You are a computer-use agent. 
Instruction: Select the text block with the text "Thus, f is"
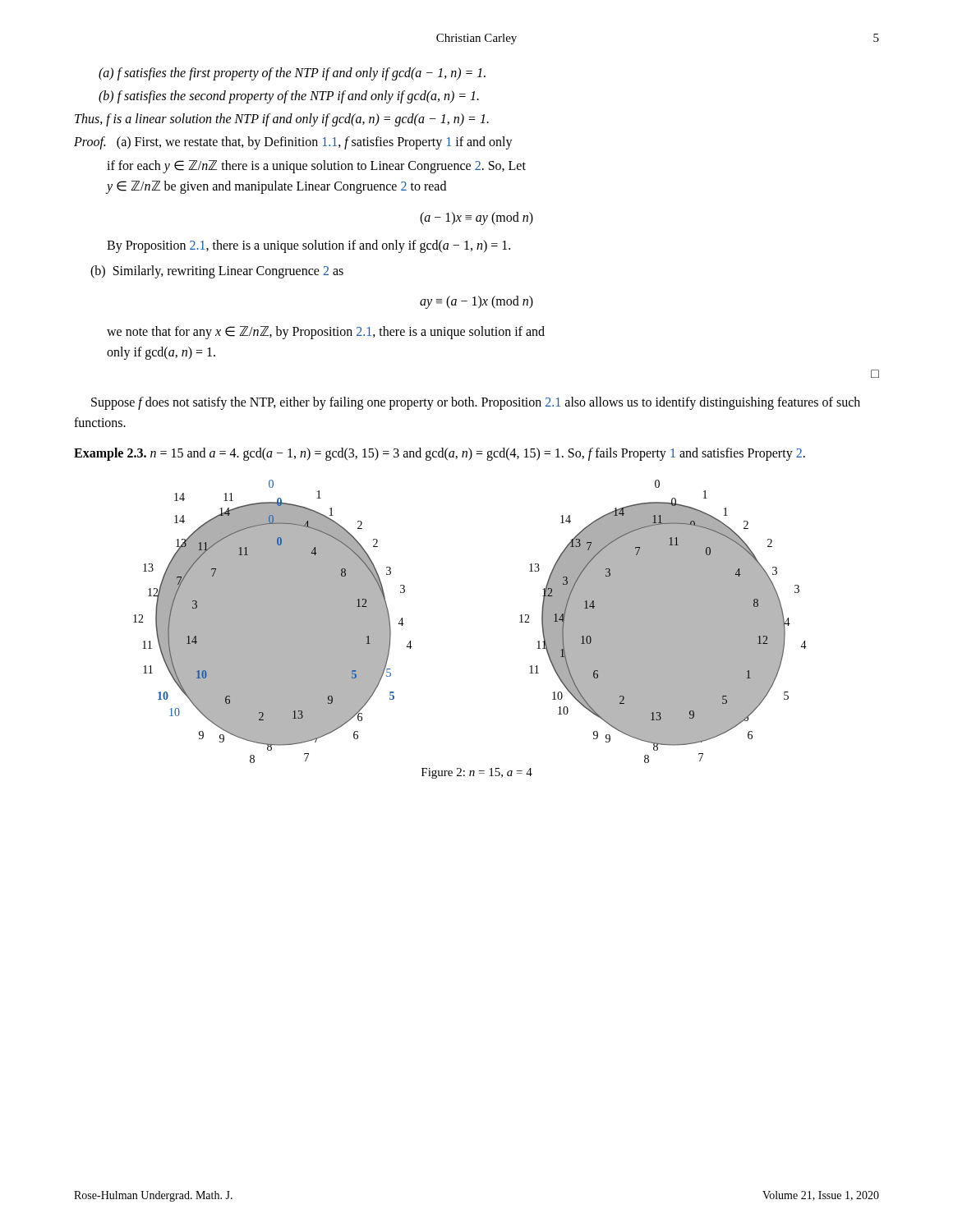282,119
